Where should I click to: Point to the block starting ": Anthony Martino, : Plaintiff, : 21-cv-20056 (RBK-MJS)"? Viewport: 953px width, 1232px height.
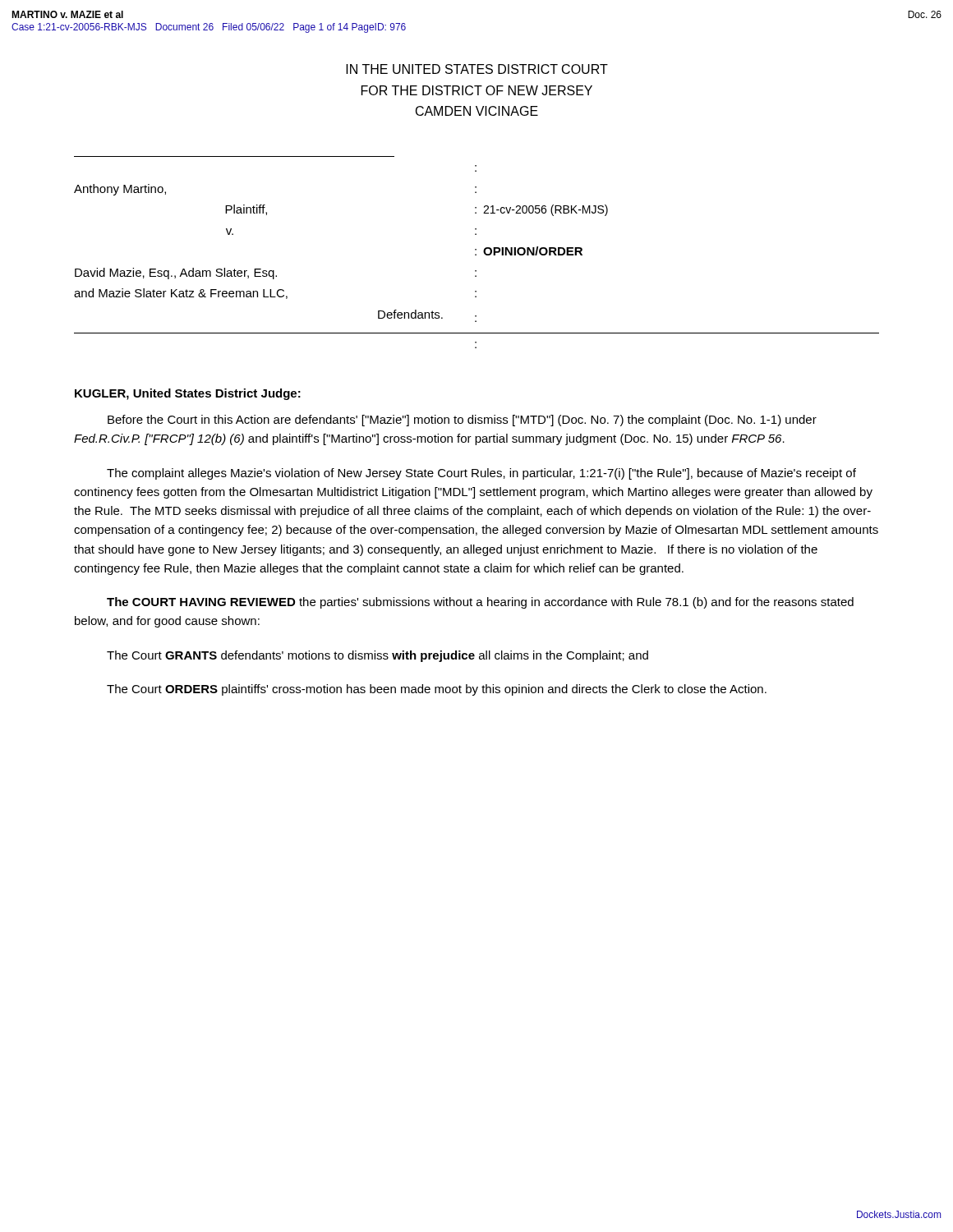tap(476, 255)
